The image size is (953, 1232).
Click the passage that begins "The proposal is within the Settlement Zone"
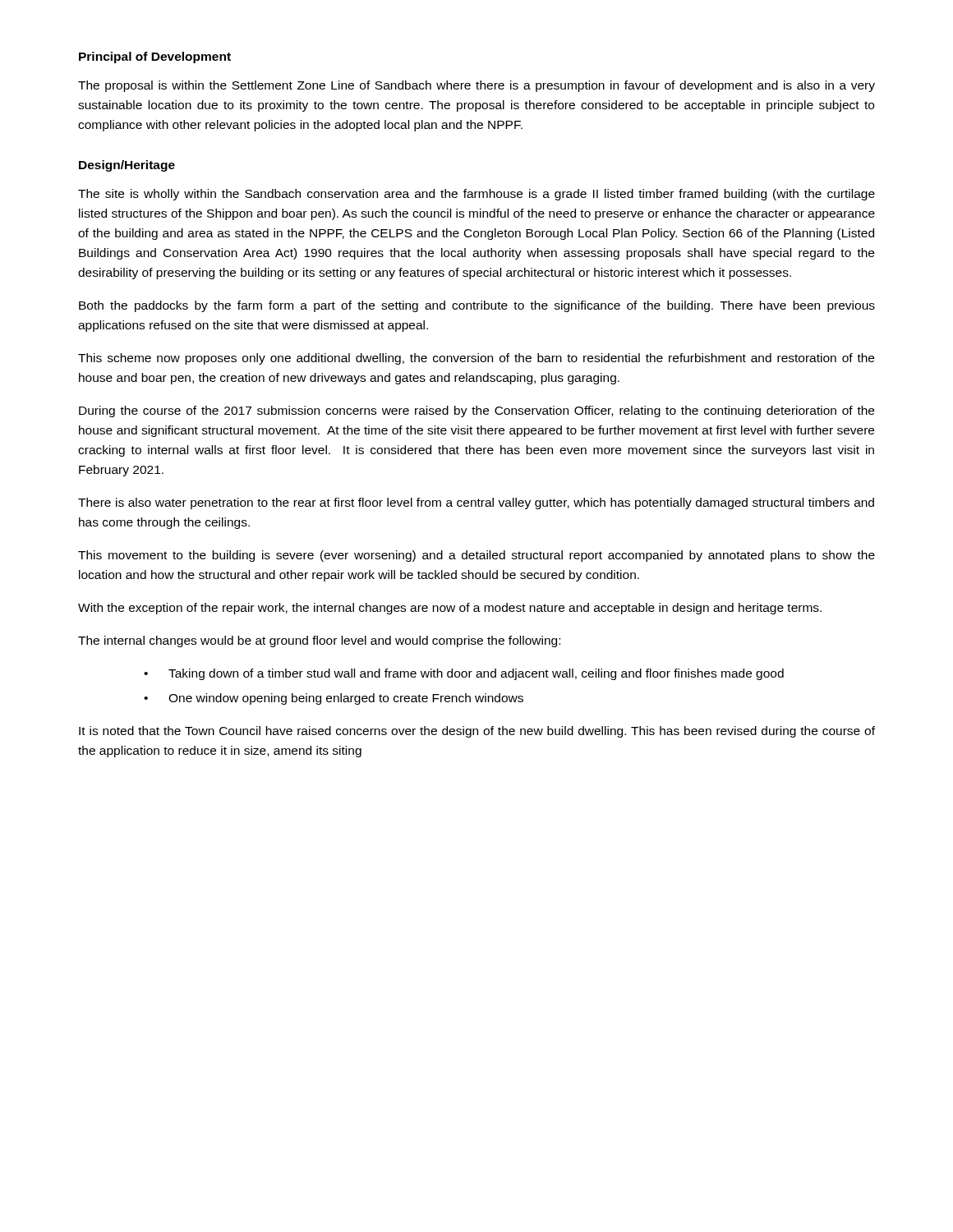476,105
